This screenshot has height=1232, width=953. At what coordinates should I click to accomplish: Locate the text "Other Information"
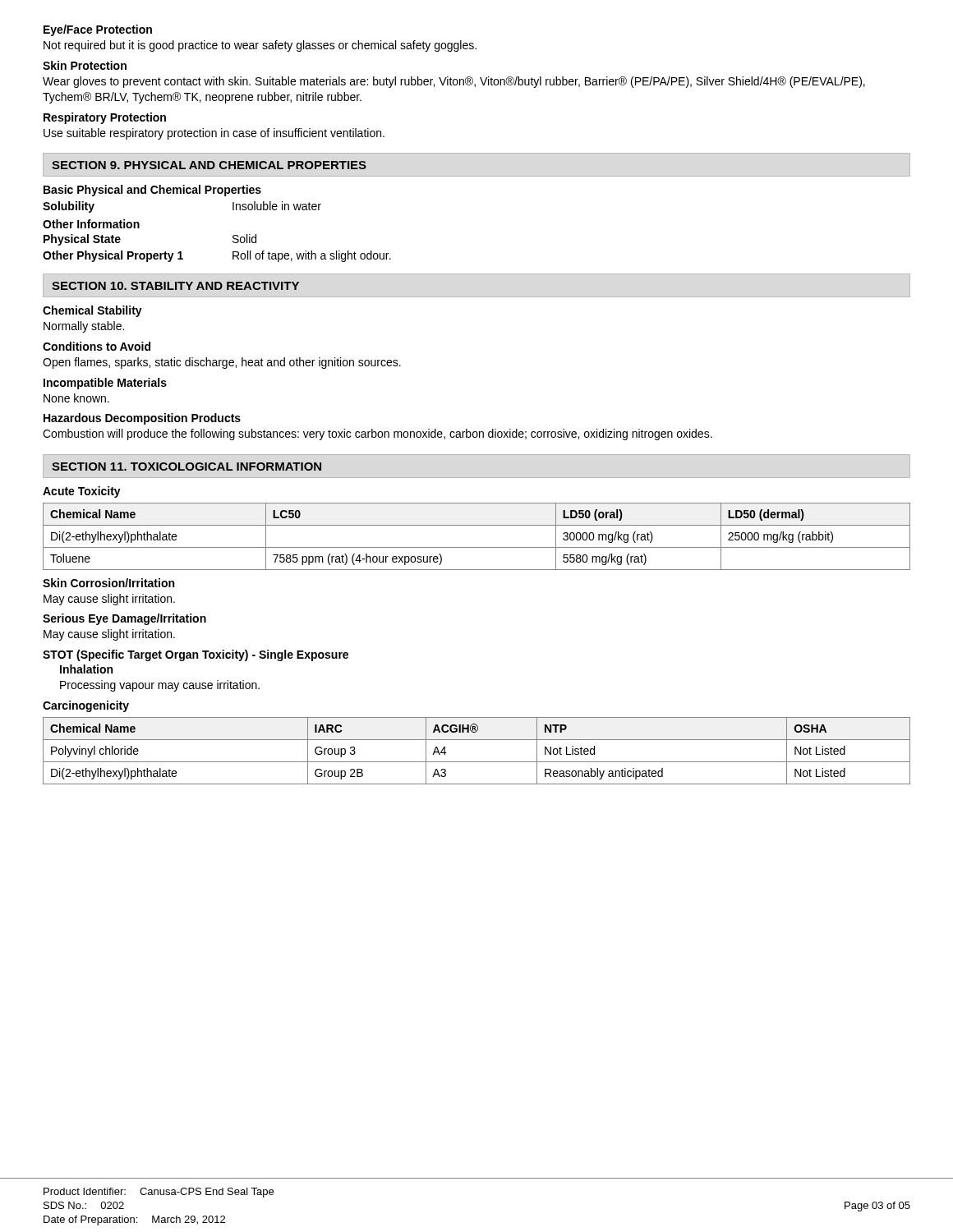(x=91, y=225)
